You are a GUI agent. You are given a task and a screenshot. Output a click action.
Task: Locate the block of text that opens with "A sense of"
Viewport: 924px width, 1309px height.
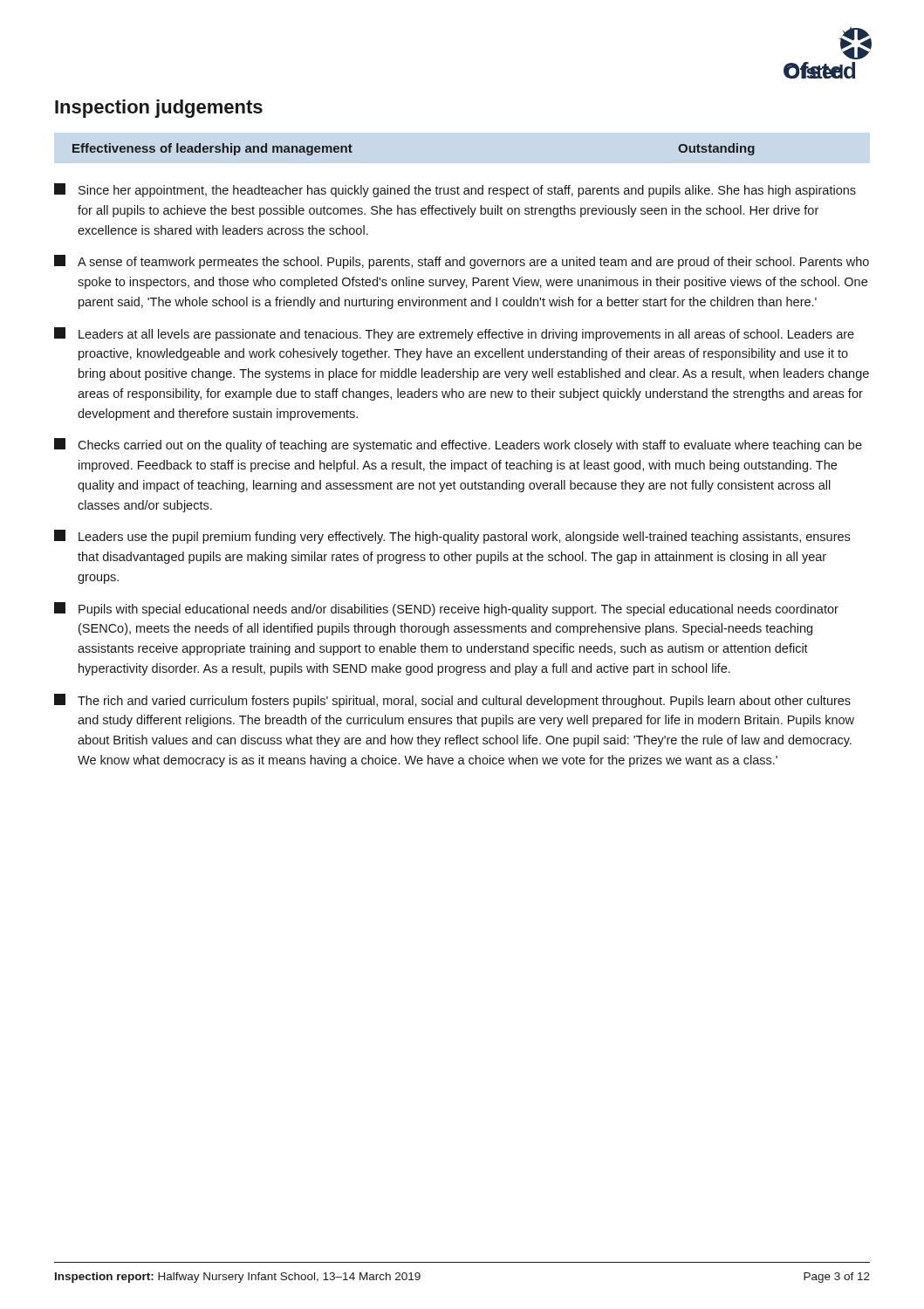click(x=462, y=282)
